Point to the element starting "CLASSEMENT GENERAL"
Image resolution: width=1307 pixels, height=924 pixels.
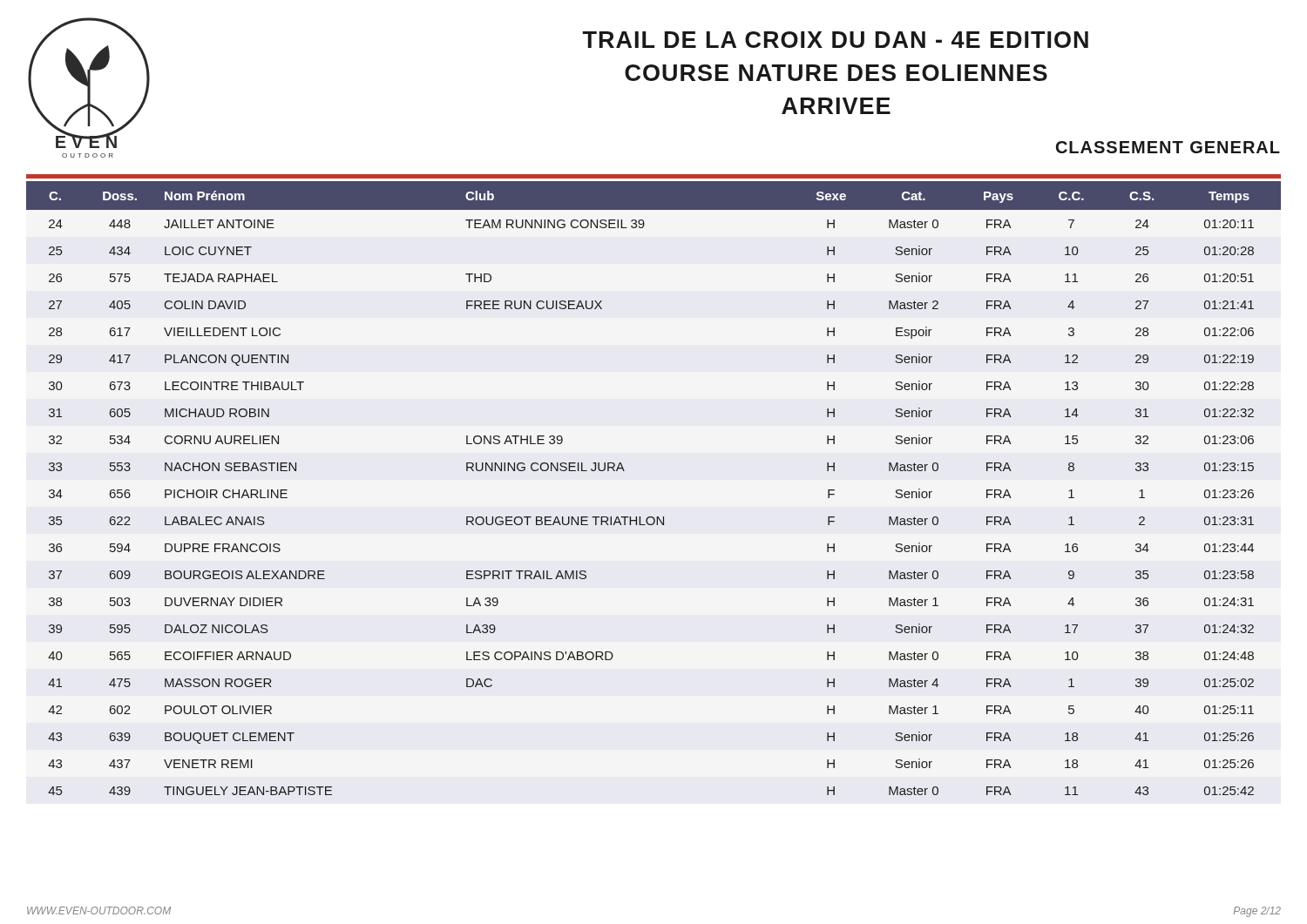(1168, 147)
